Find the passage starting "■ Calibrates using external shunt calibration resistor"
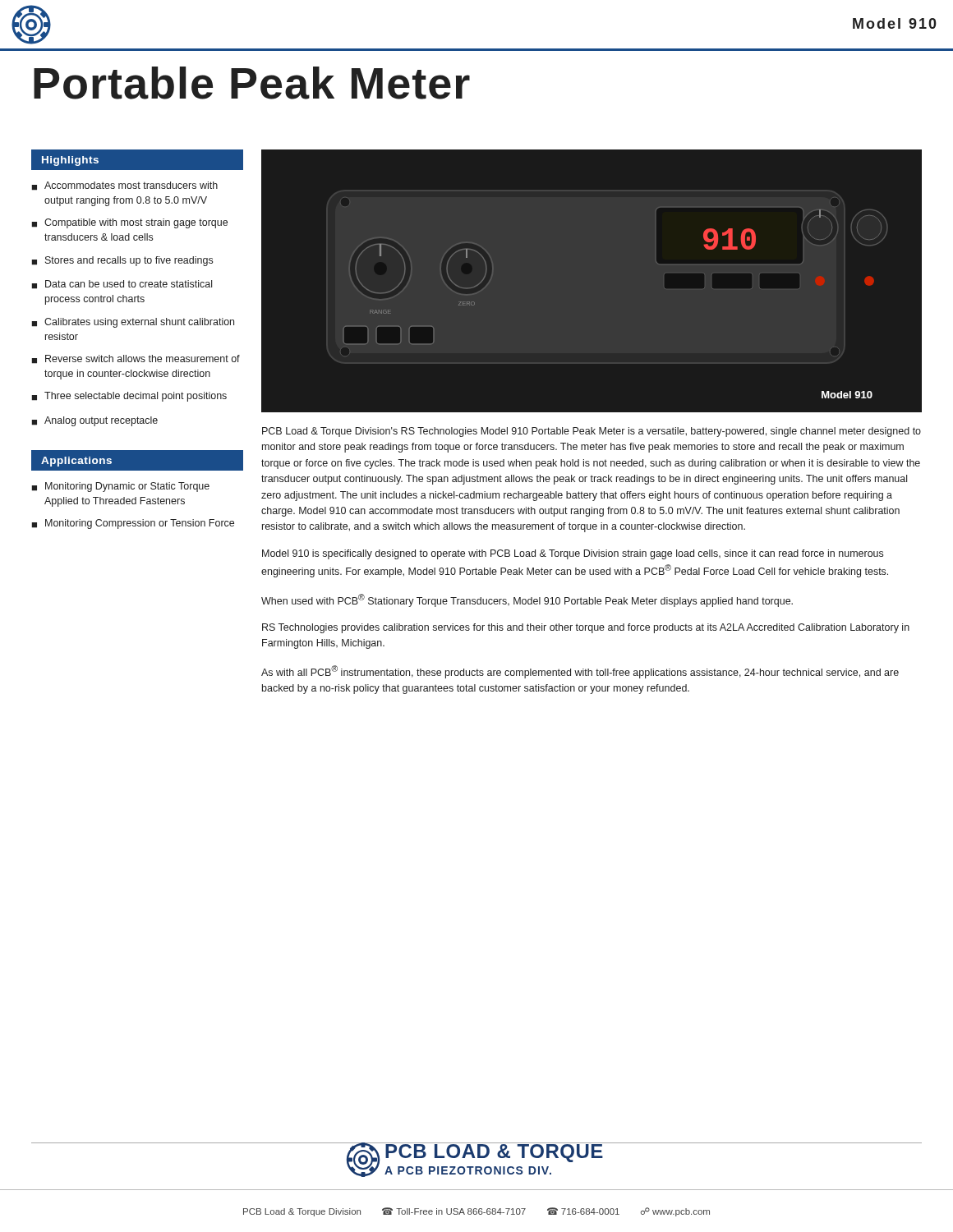Screen dimensions: 1232x953 tap(137, 329)
